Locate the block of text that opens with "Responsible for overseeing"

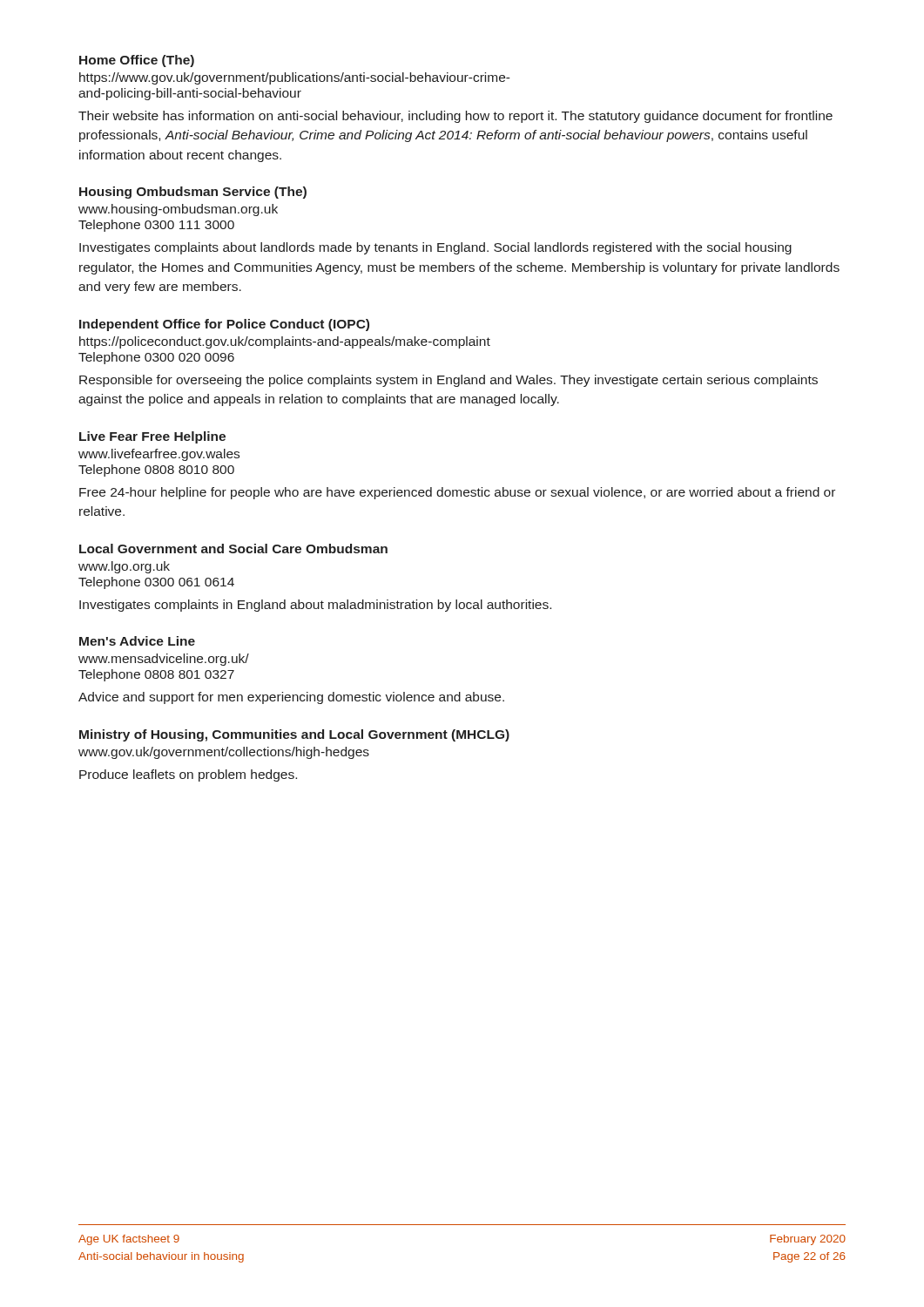(x=448, y=389)
